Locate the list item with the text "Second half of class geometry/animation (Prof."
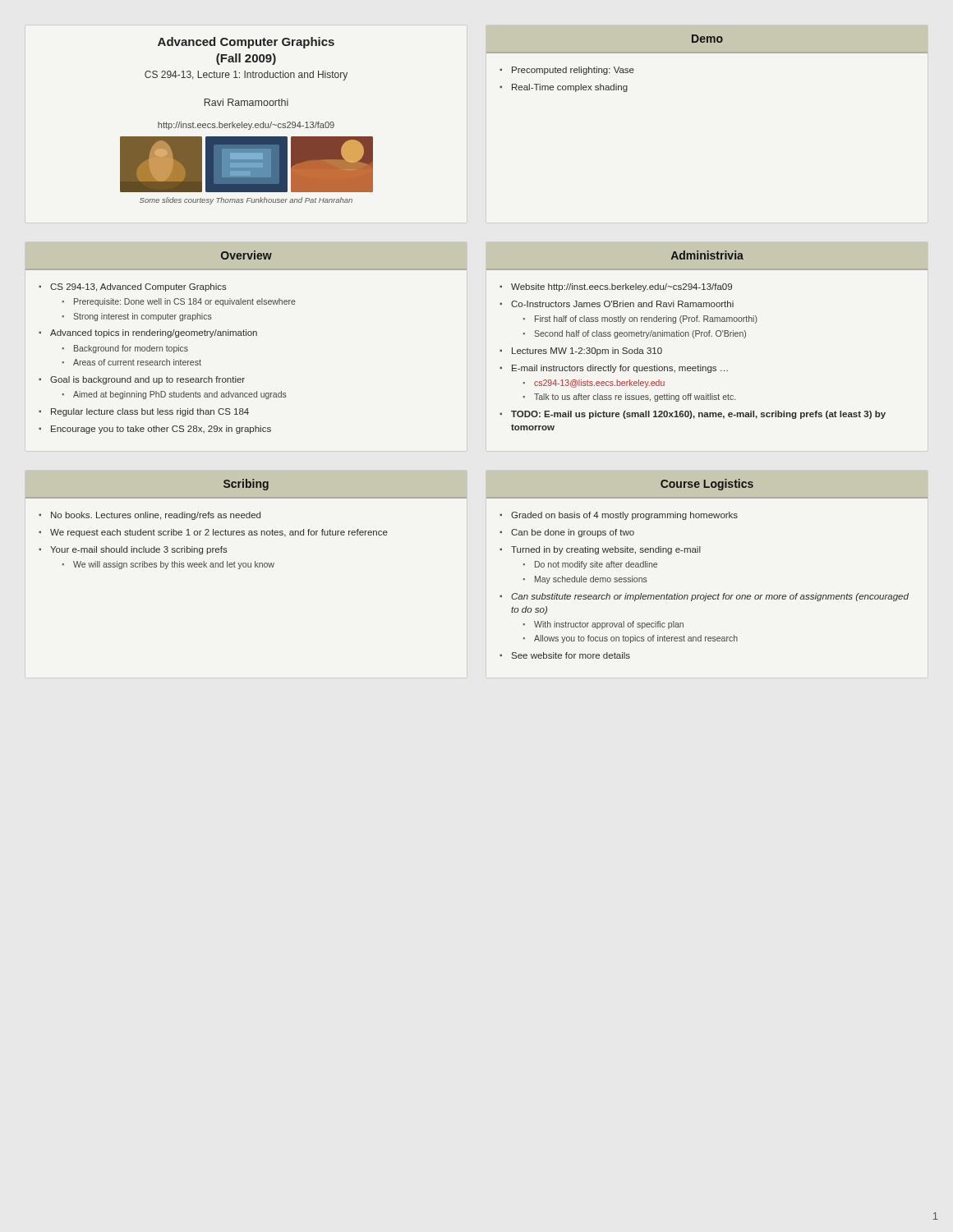Screen dimensions: 1232x953 tap(640, 333)
